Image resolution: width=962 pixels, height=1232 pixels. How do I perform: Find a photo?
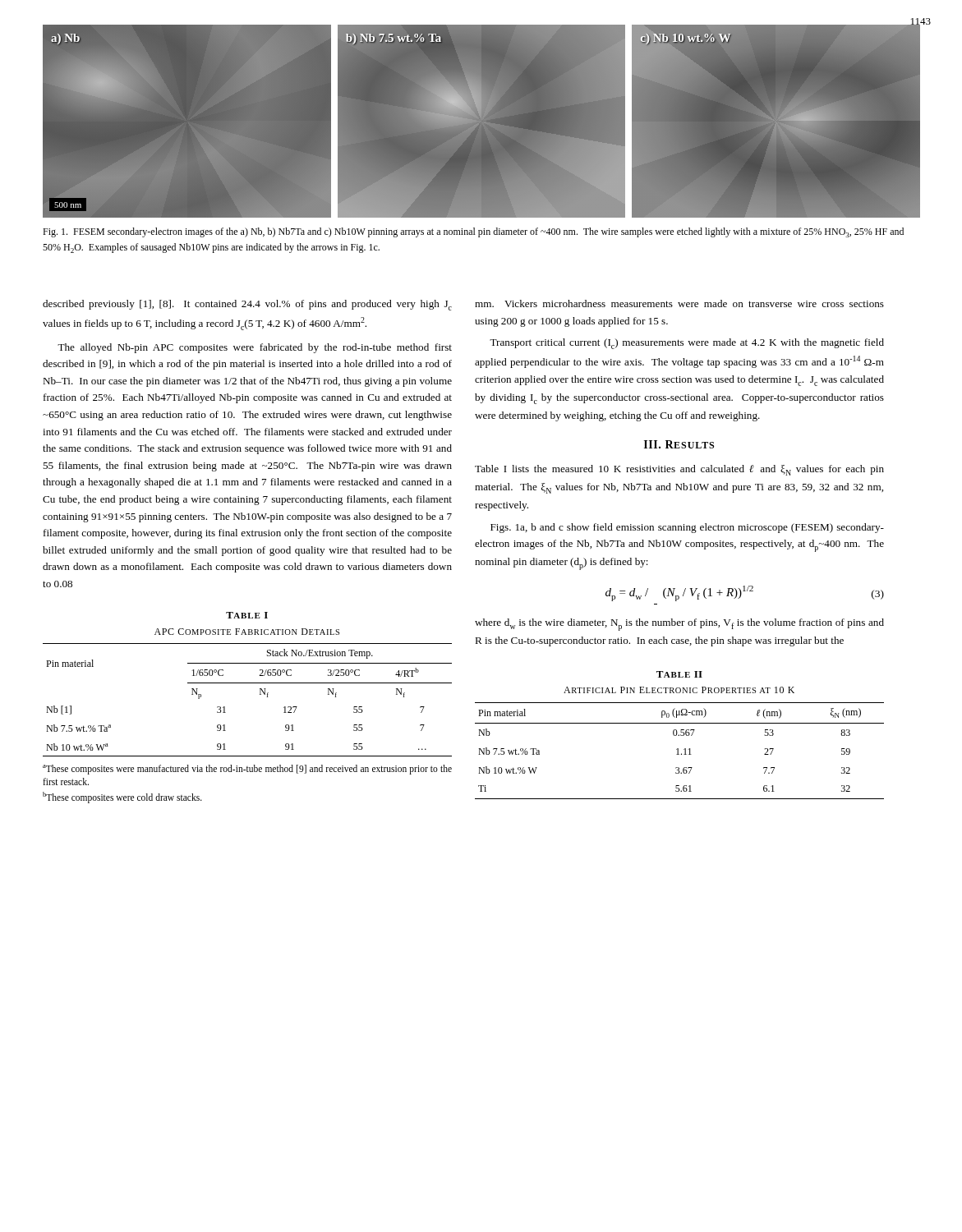481,121
